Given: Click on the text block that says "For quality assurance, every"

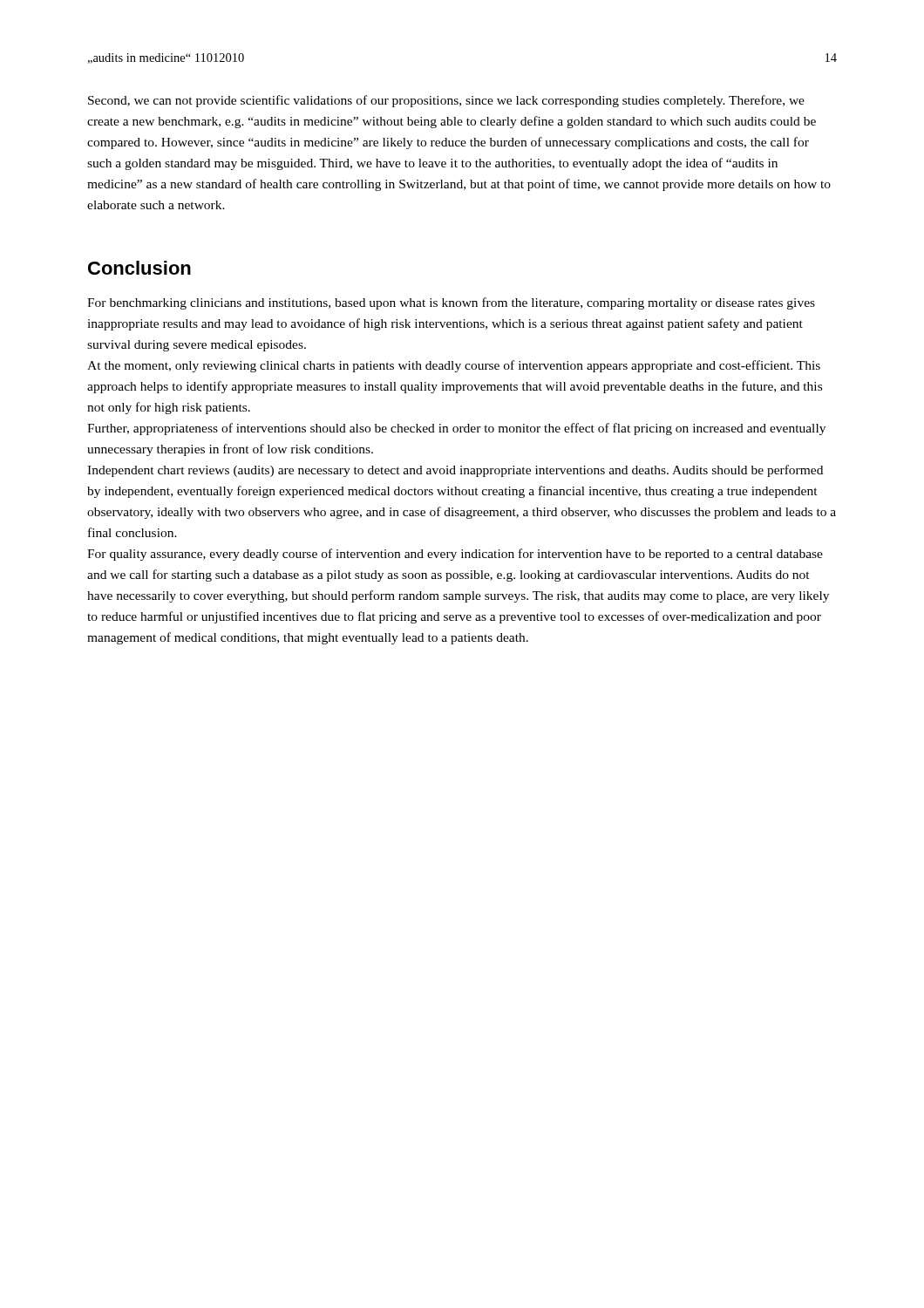Looking at the screenshot, I should (458, 595).
